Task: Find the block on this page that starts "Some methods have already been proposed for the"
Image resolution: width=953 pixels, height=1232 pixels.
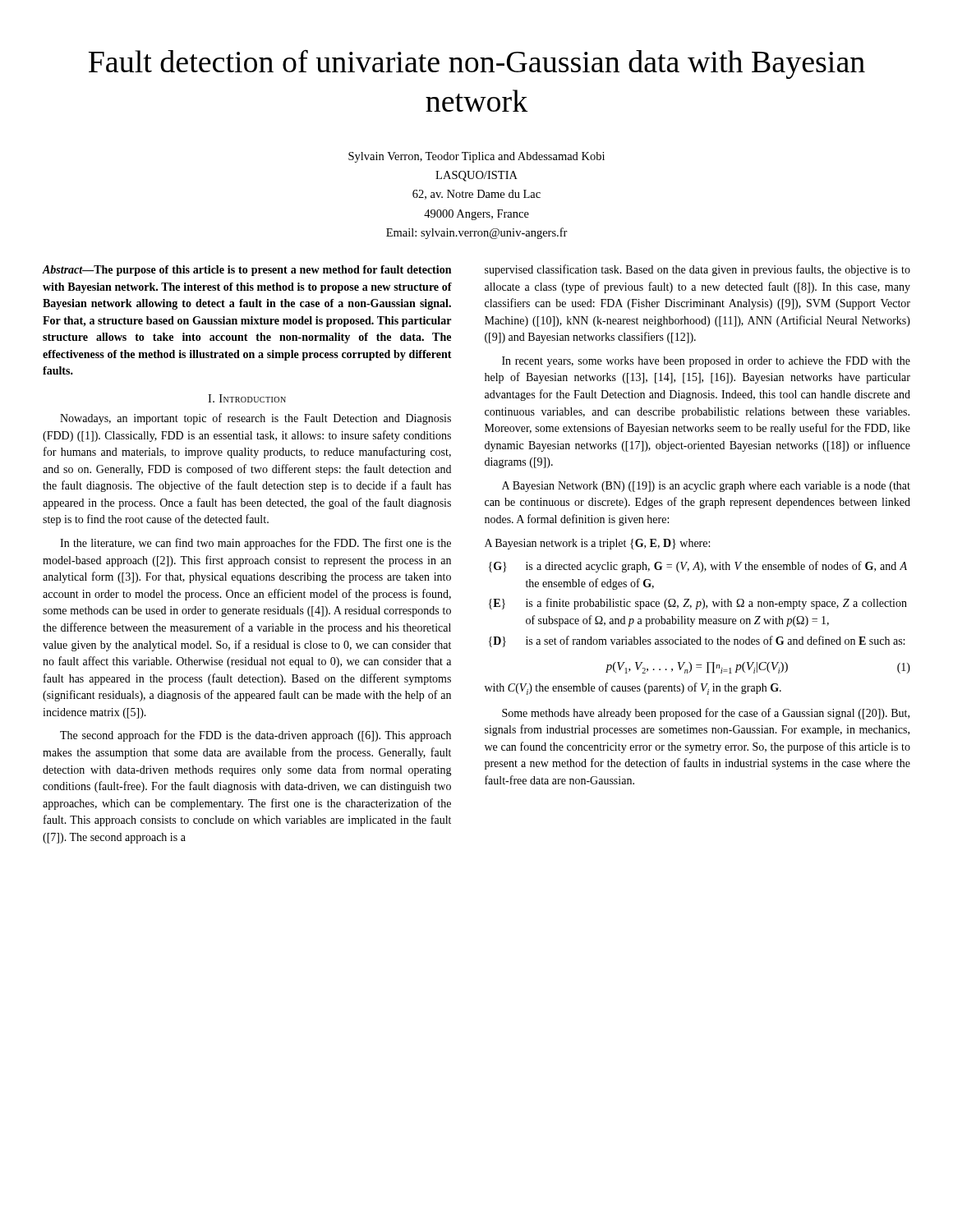Action: [697, 747]
